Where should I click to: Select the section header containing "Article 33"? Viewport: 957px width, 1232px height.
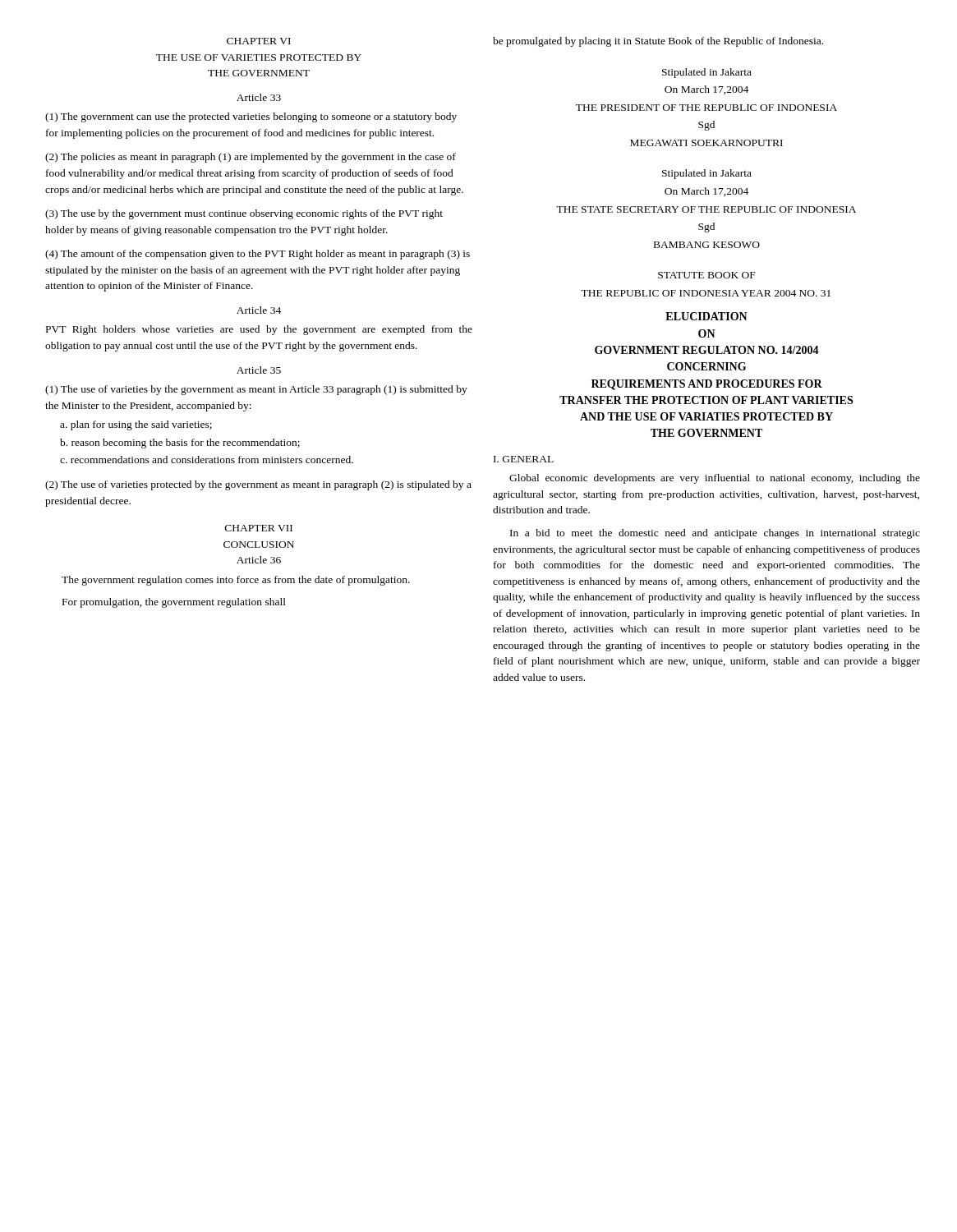coord(259,97)
